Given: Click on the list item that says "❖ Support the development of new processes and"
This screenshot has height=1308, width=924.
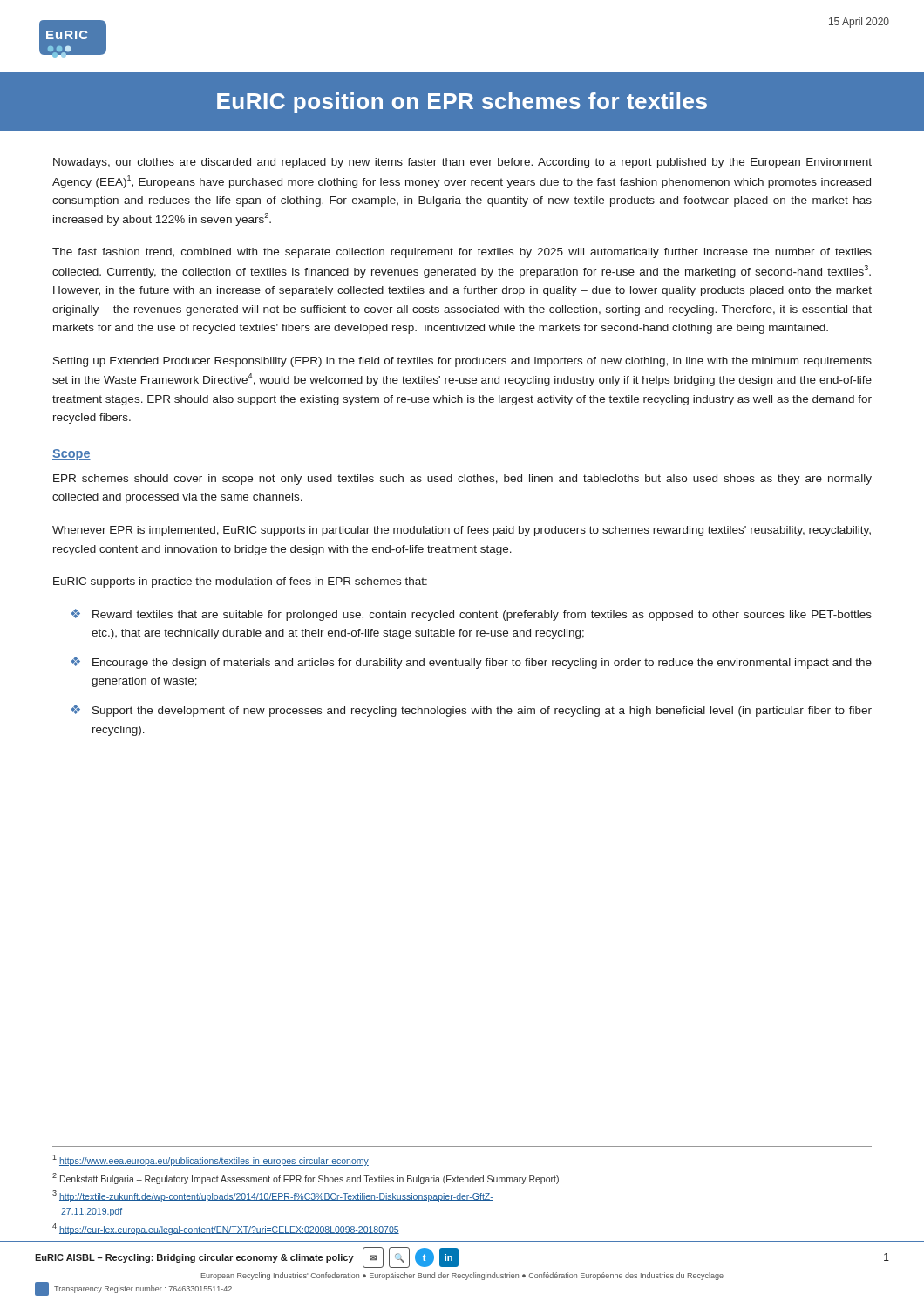Looking at the screenshot, I should [x=471, y=720].
